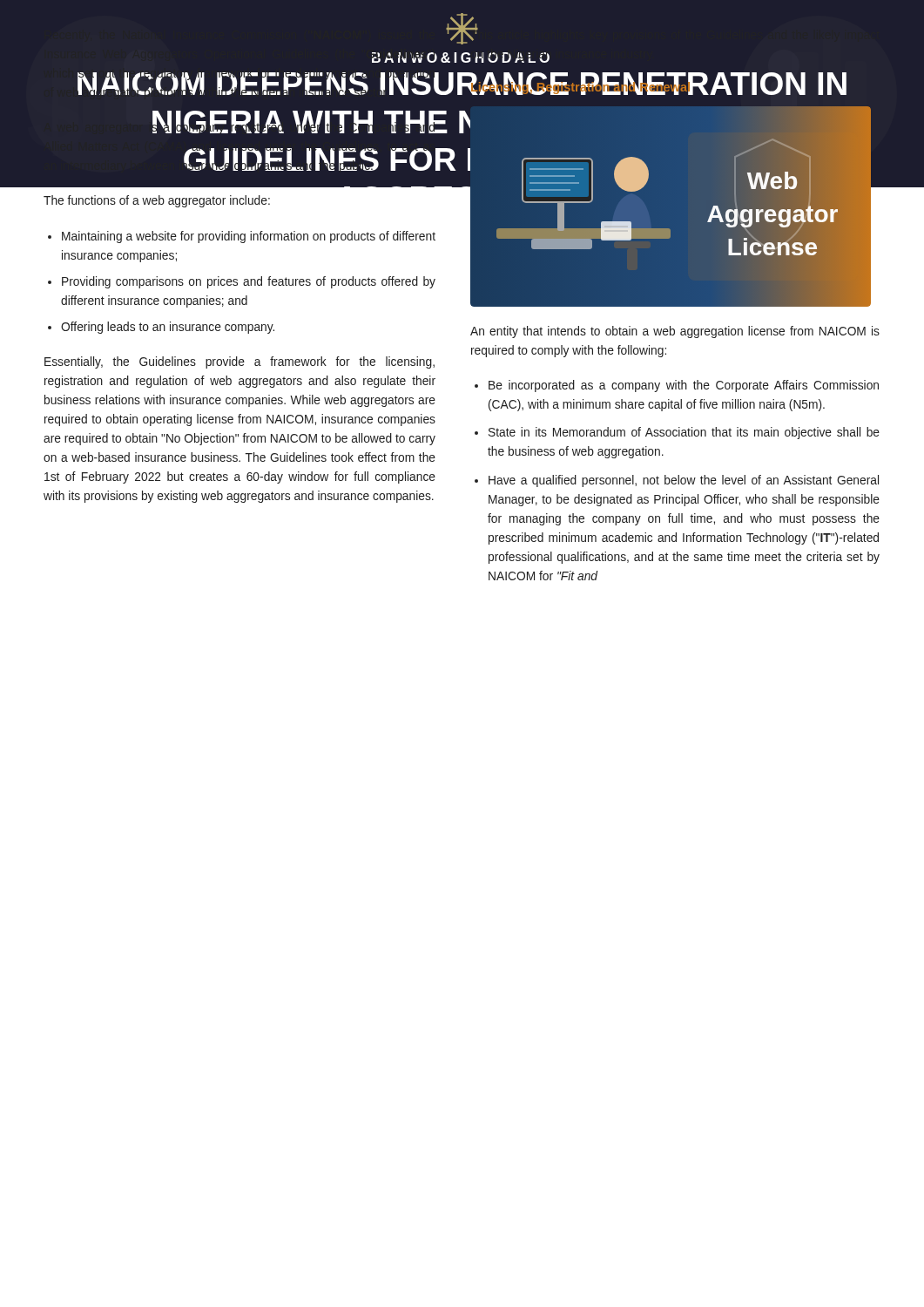This screenshot has width=924, height=1307.
Task: Locate the block starting "Providing comparisons on"
Action: click(248, 291)
